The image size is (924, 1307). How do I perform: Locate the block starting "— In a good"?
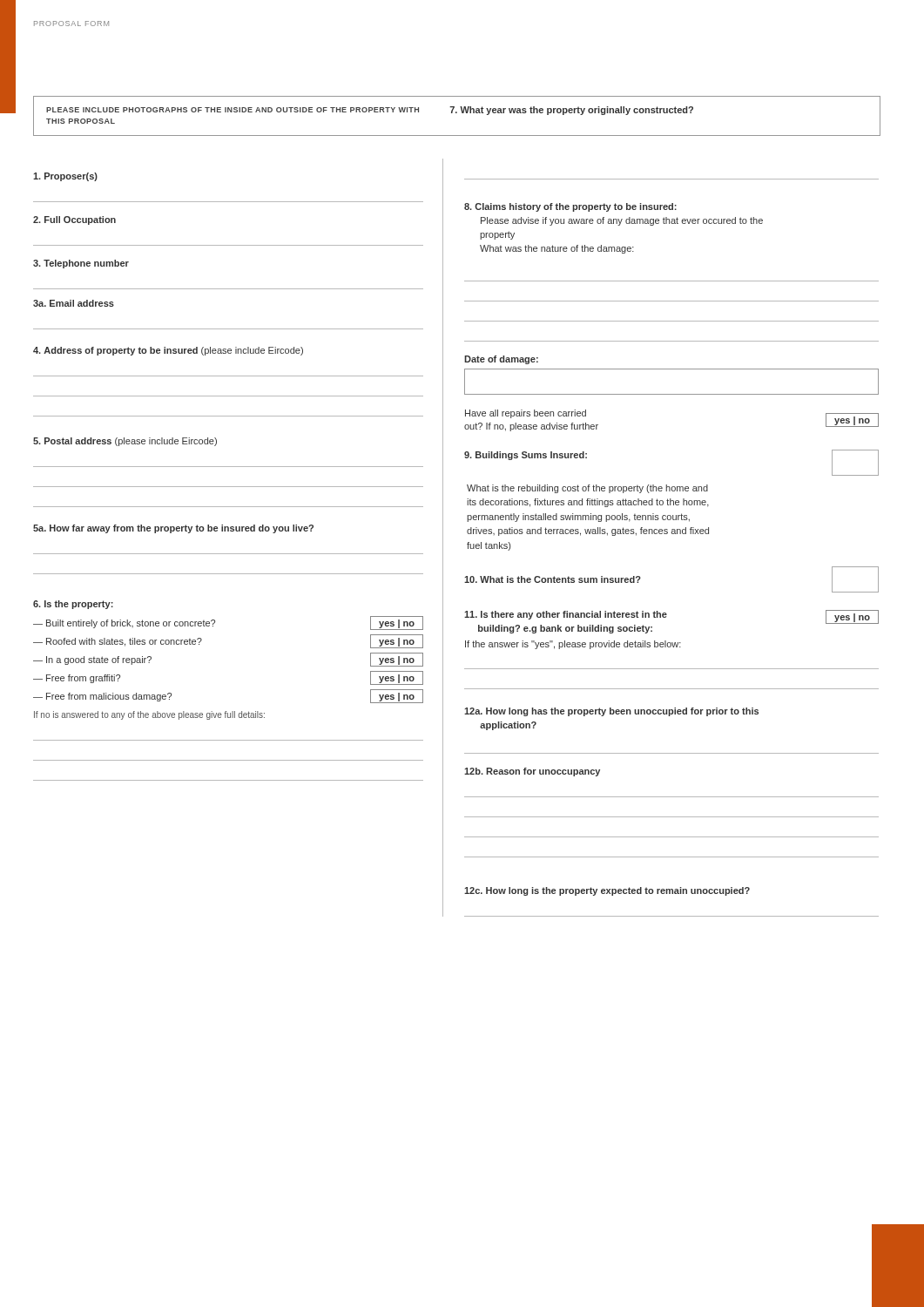[99, 659]
